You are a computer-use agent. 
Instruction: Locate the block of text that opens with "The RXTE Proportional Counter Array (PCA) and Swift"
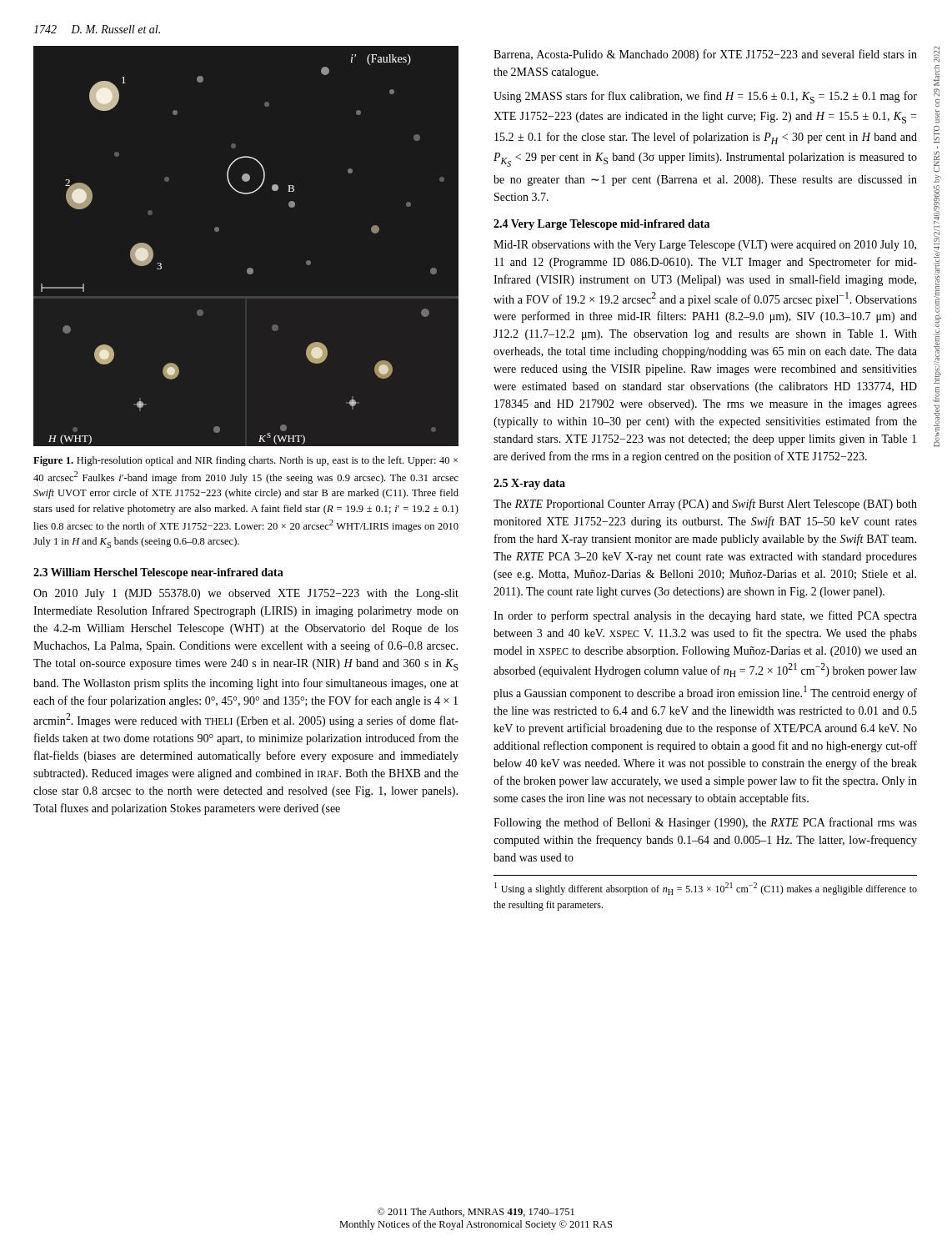click(x=705, y=681)
